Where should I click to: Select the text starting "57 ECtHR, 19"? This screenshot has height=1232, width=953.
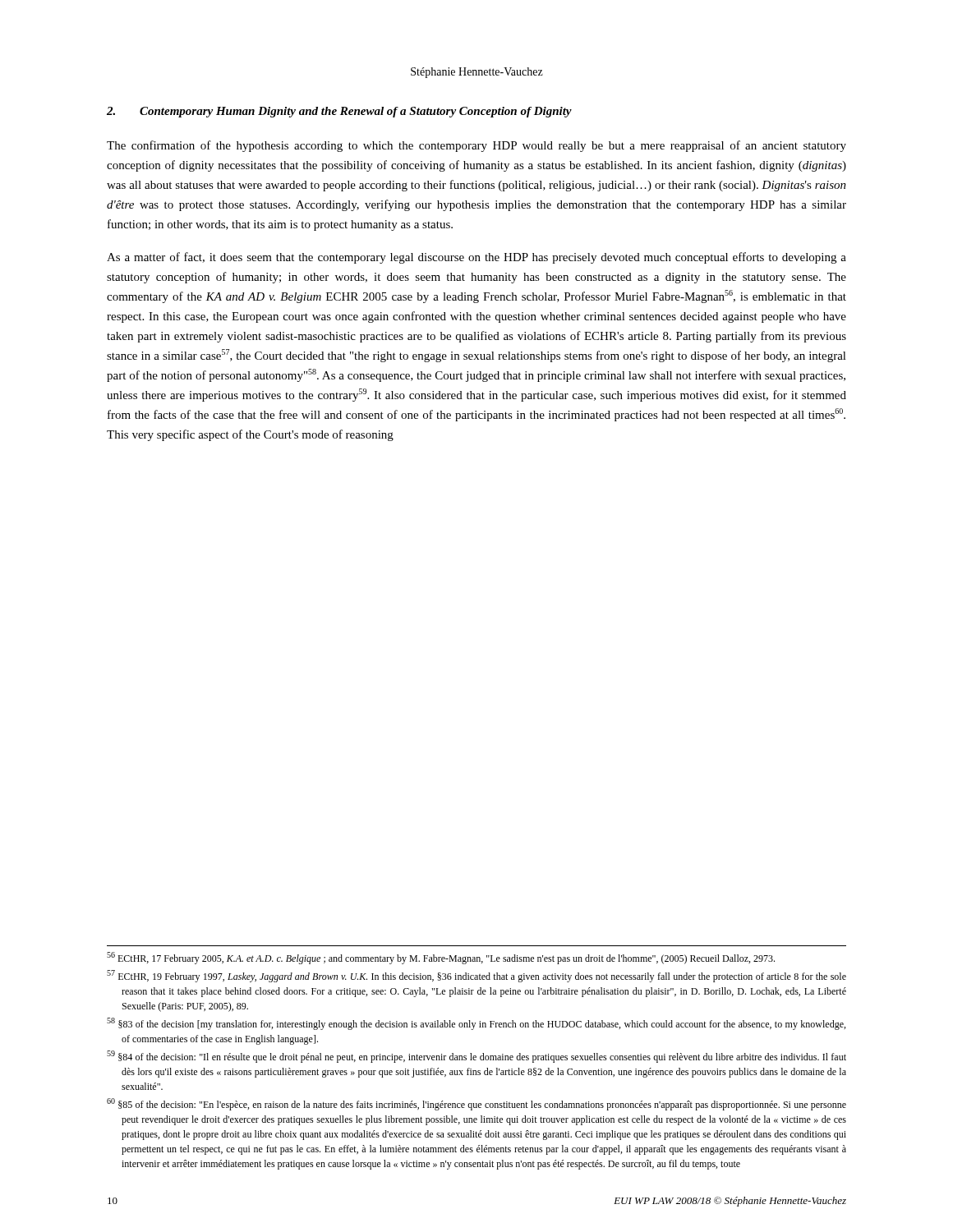coord(476,991)
